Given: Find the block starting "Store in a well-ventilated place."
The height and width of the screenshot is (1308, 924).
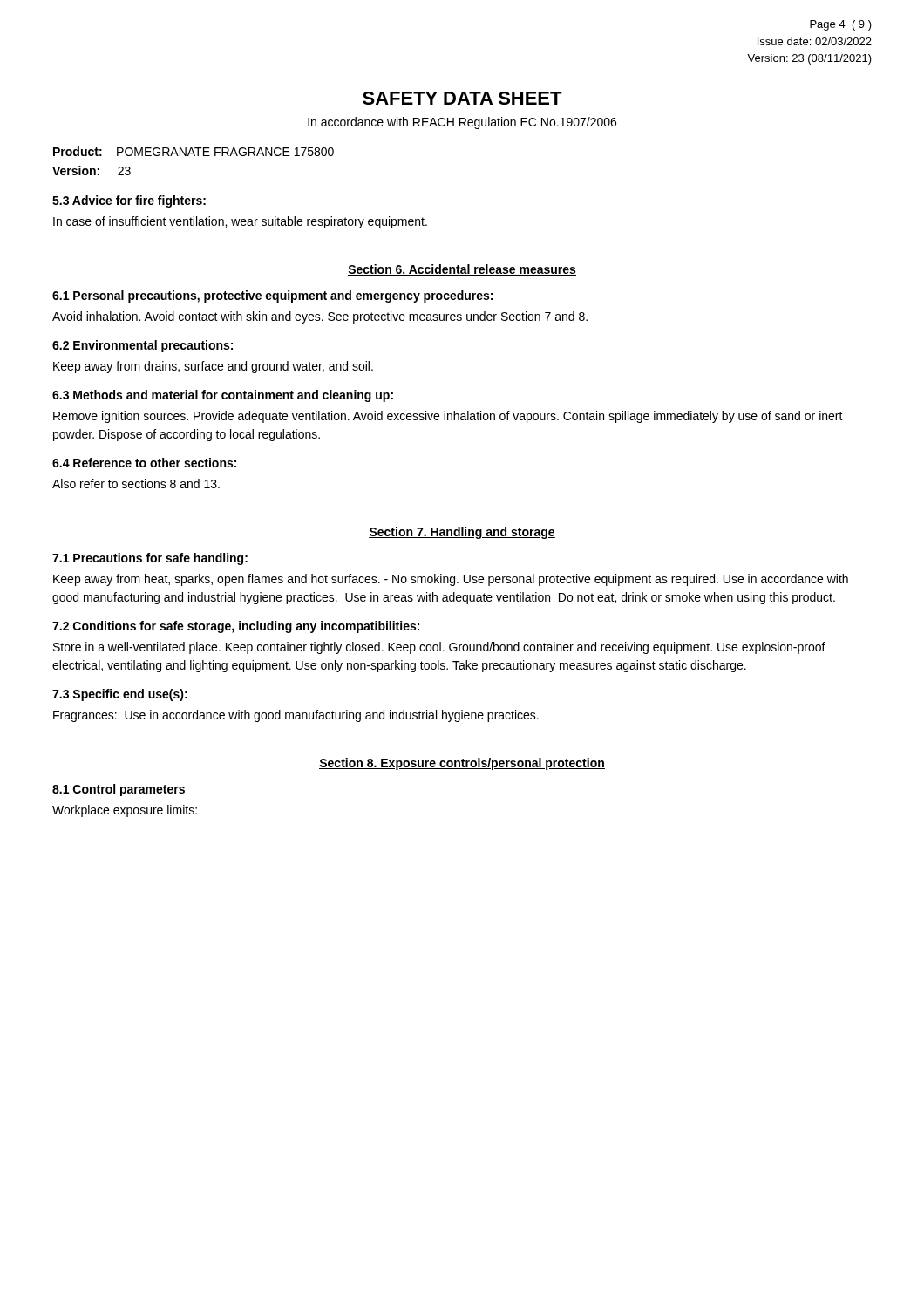Looking at the screenshot, I should [439, 656].
